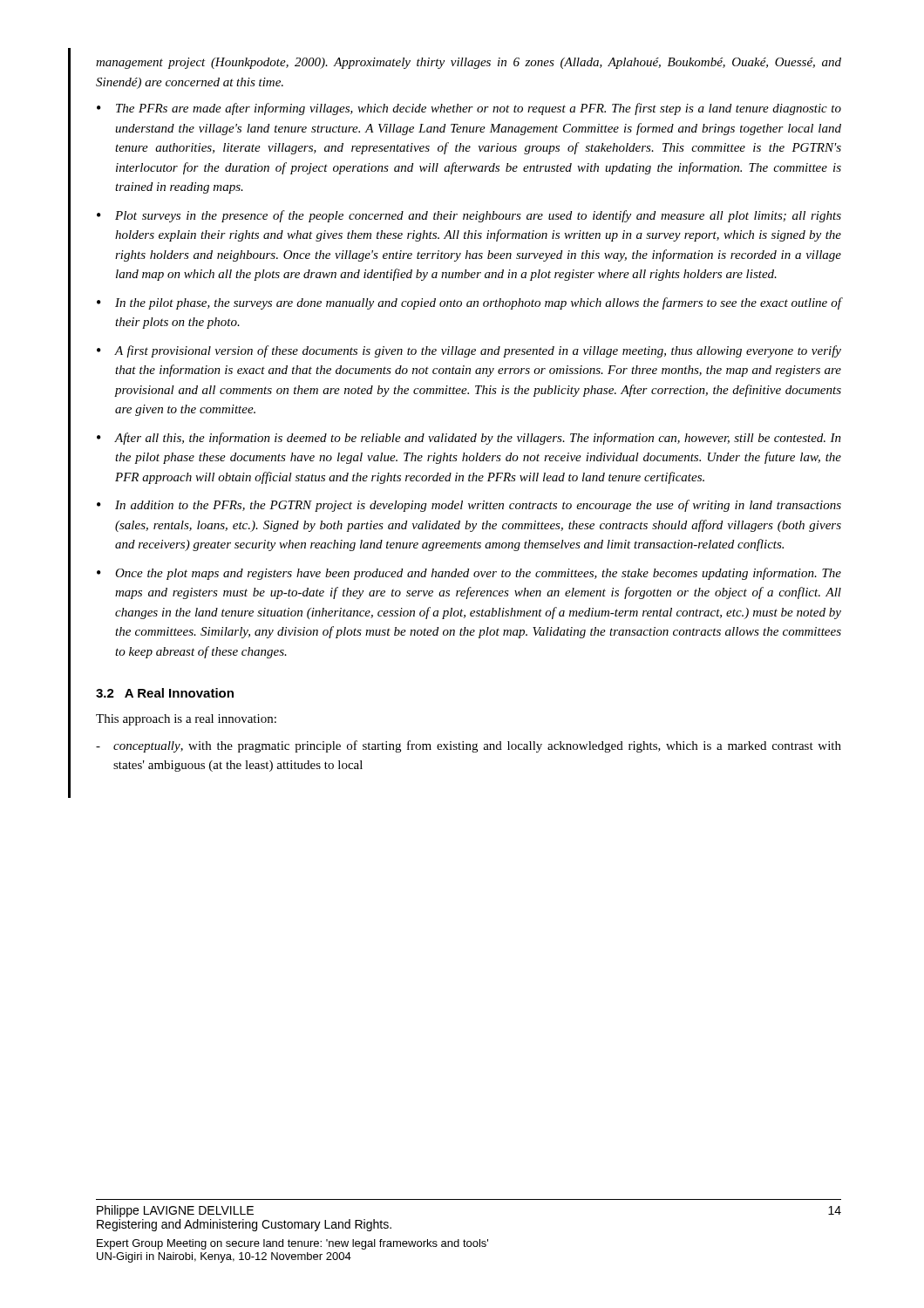
Task: Select the element starting "This approach is a real innovation:"
Action: (x=187, y=719)
